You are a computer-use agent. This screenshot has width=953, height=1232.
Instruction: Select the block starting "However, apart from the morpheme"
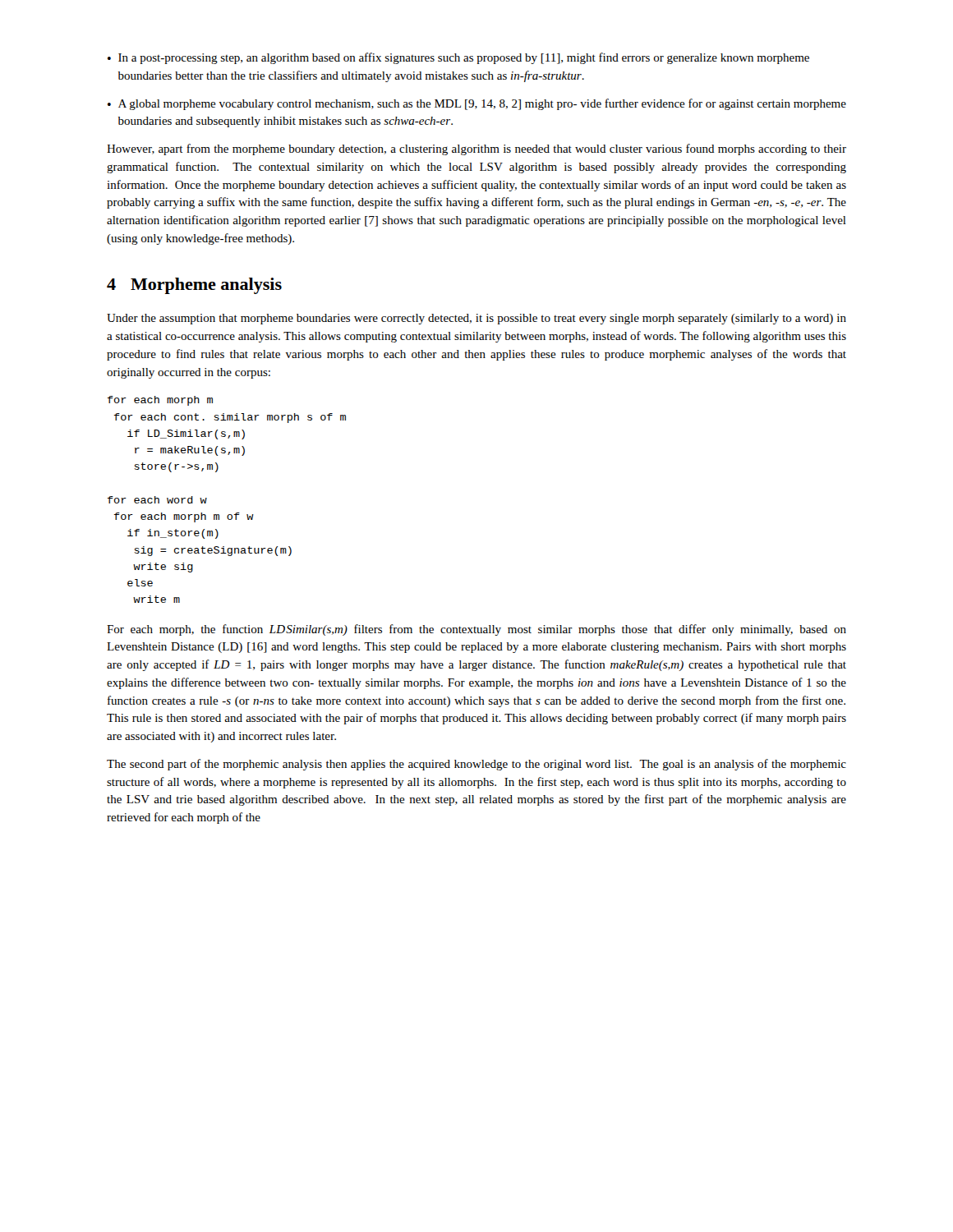tap(476, 193)
